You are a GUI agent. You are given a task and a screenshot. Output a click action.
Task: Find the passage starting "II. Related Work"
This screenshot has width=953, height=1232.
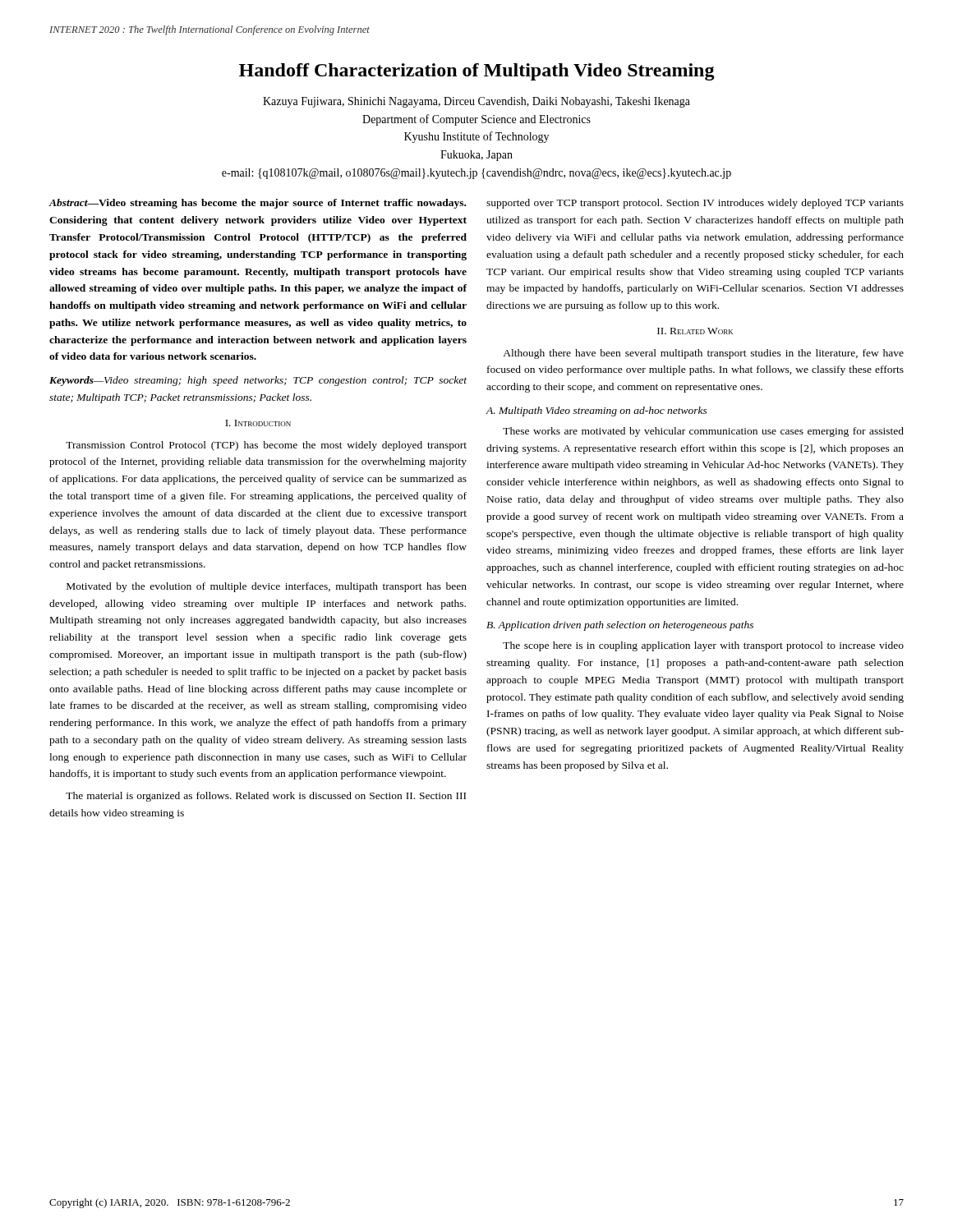tap(695, 331)
